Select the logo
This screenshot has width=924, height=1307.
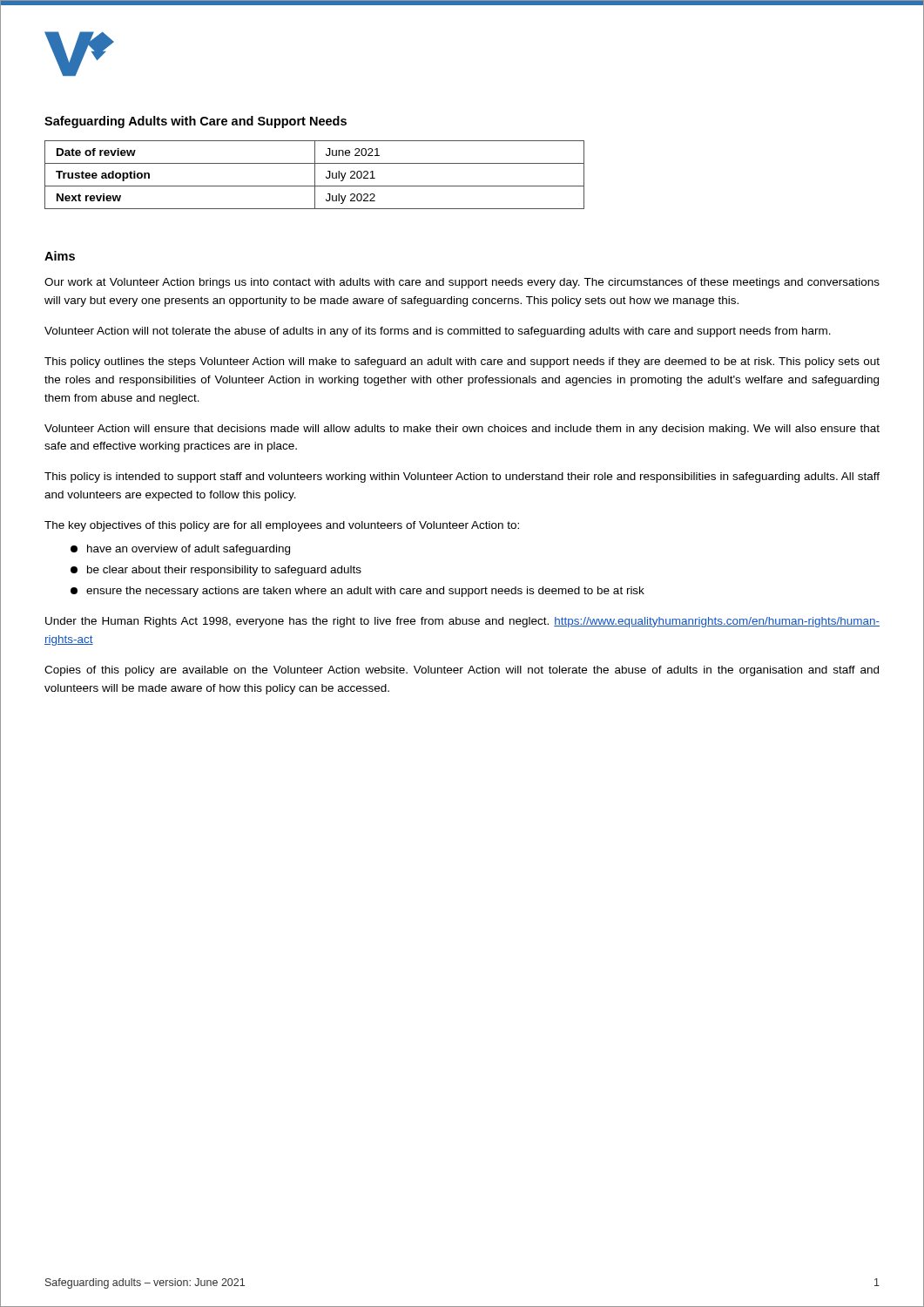pyautogui.click(x=79, y=55)
